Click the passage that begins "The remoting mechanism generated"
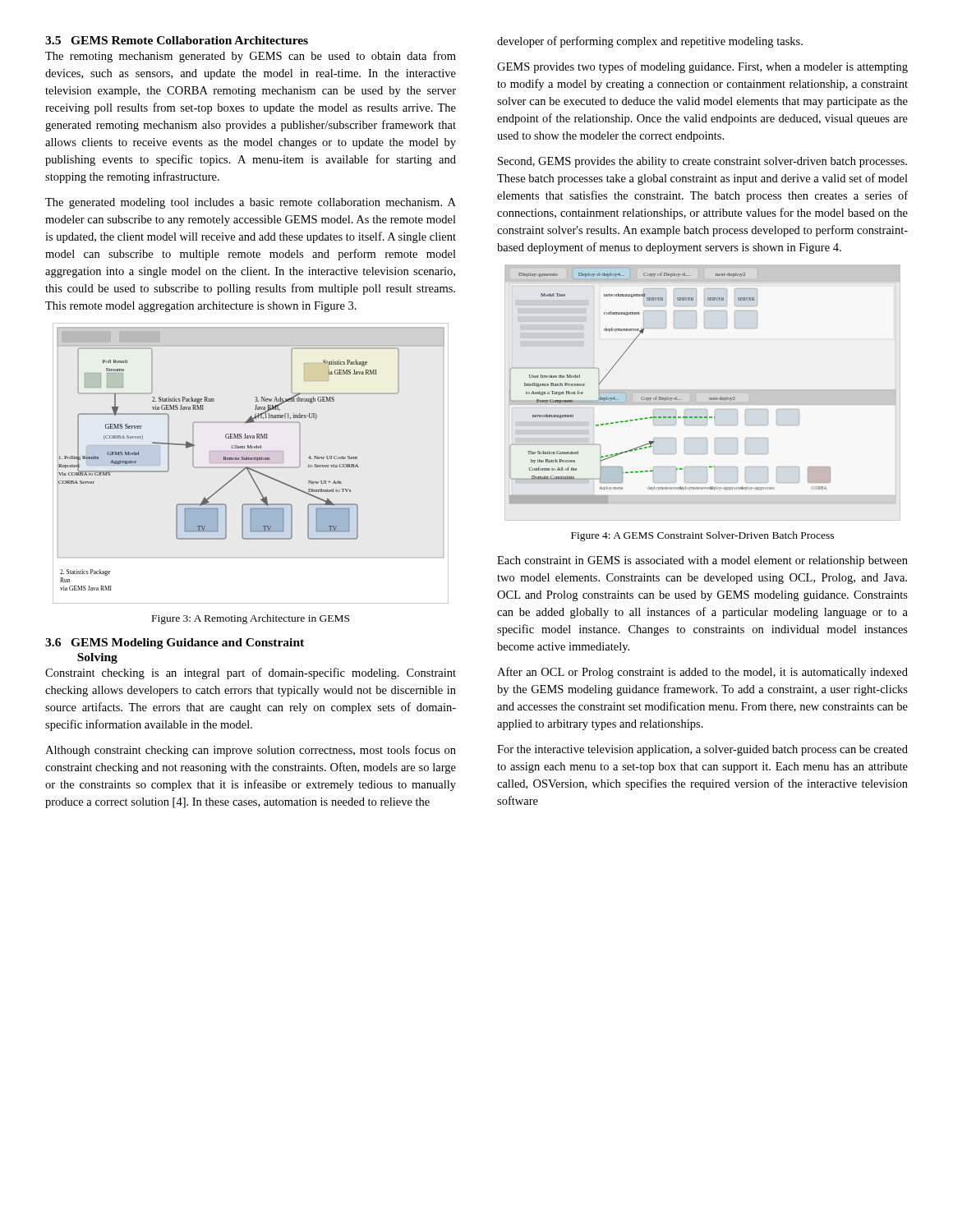 pos(251,117)
